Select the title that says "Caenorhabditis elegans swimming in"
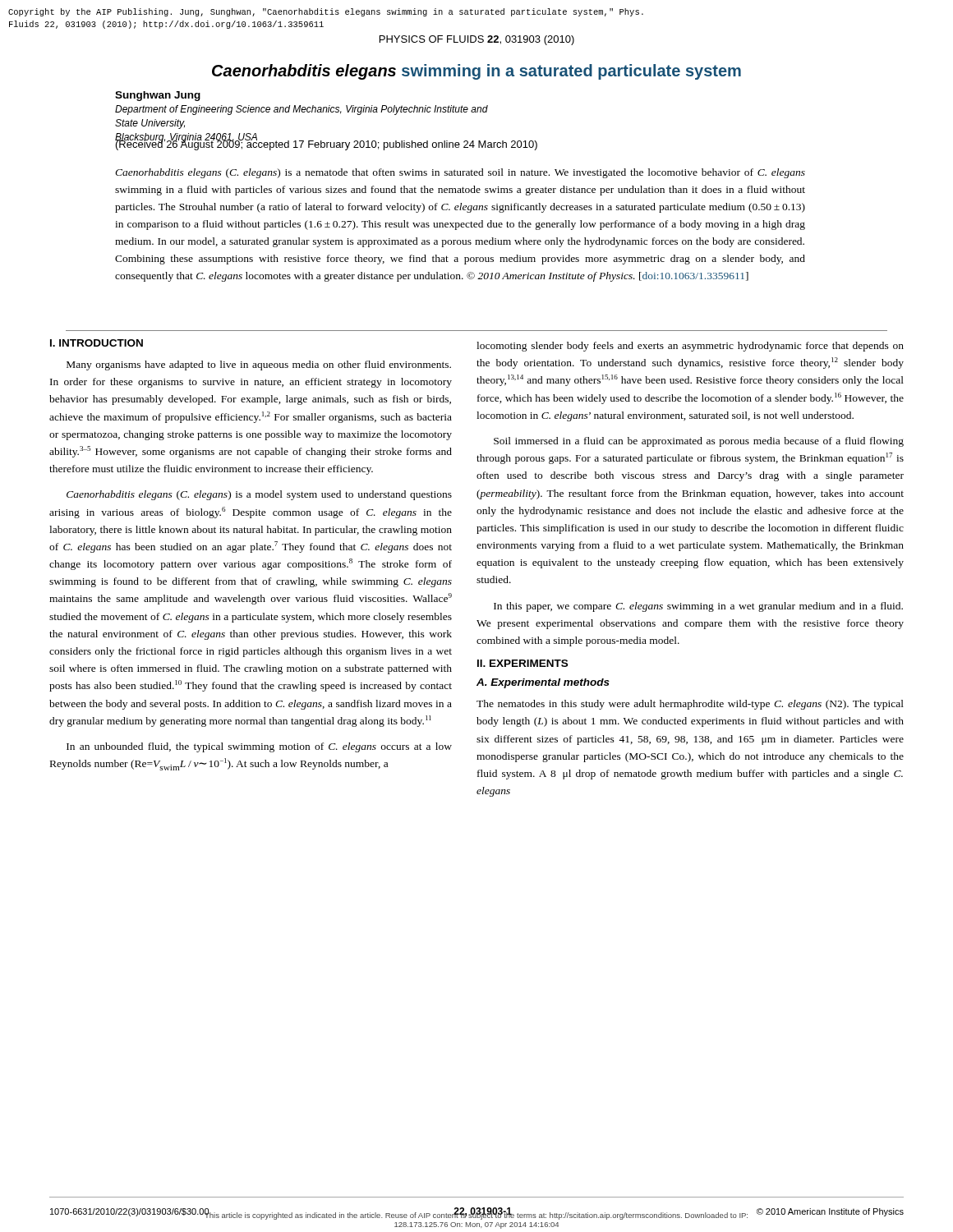The image size is (953, 1232). point(476,71)
